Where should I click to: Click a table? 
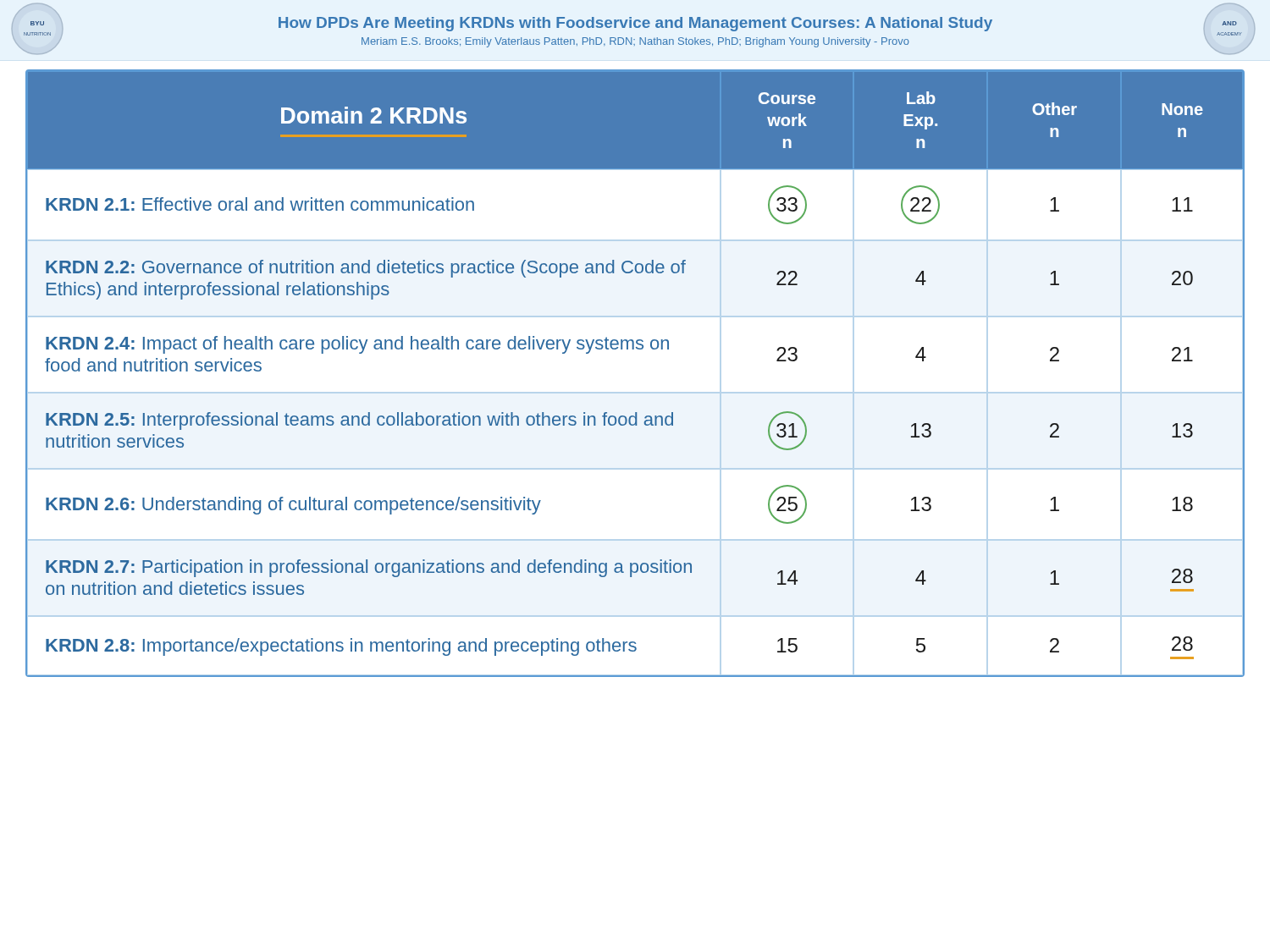point(635,502)
